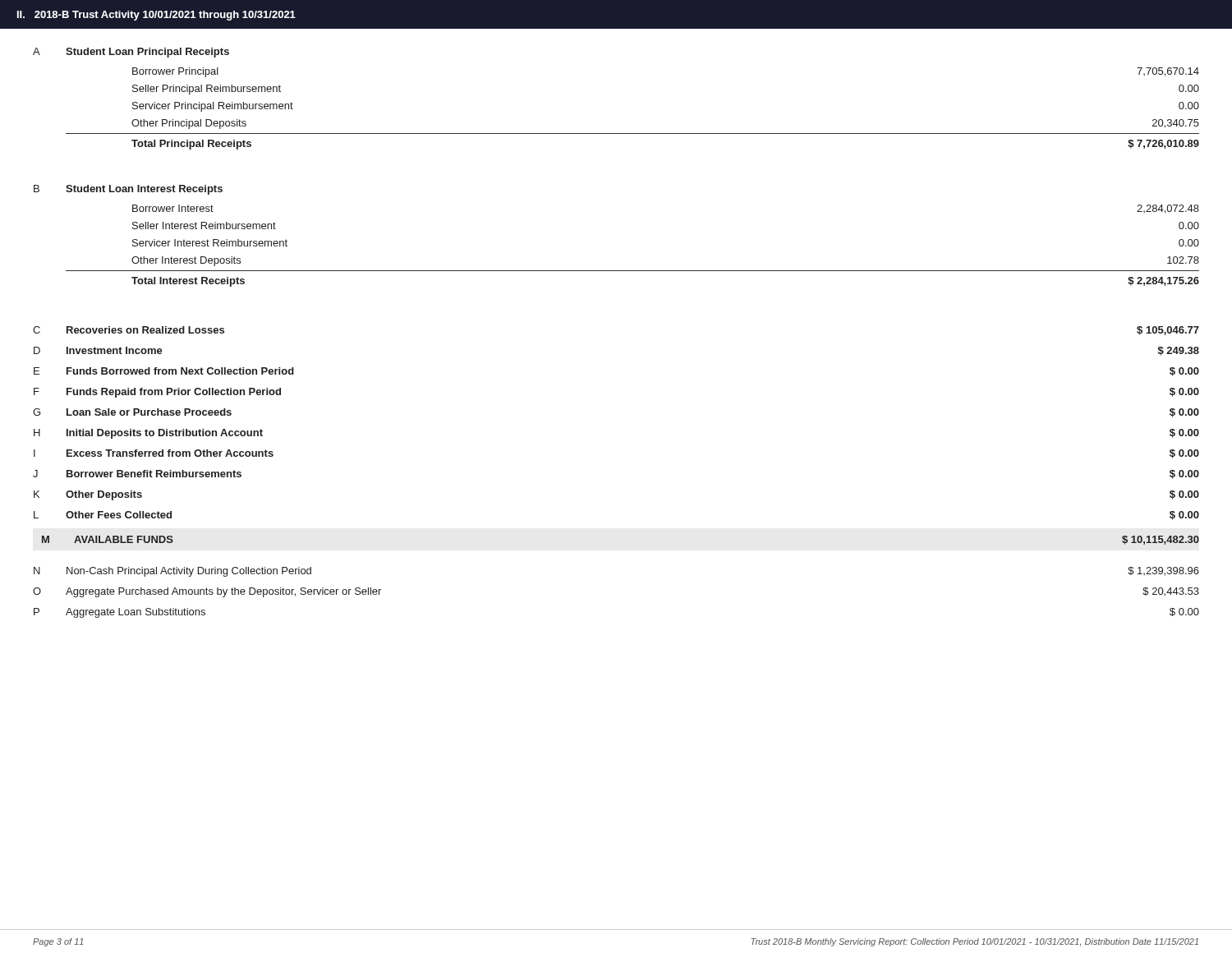Locate the text block starting "L Other Fees Collected $"
The height and width of the screenshot is (953, 1232).
coord(115,516)
